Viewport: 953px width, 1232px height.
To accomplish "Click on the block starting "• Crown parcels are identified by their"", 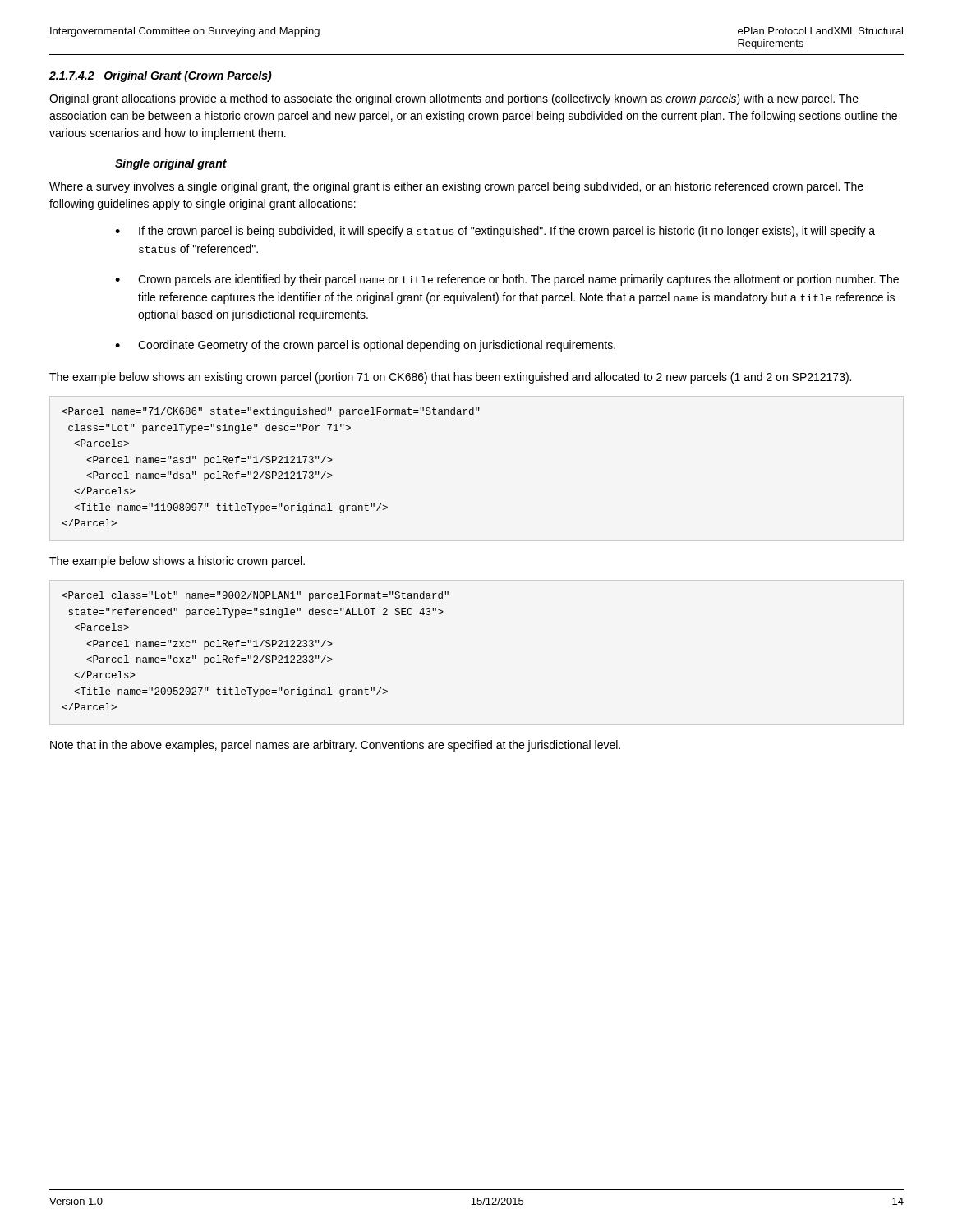I will (x=509, y=297).
